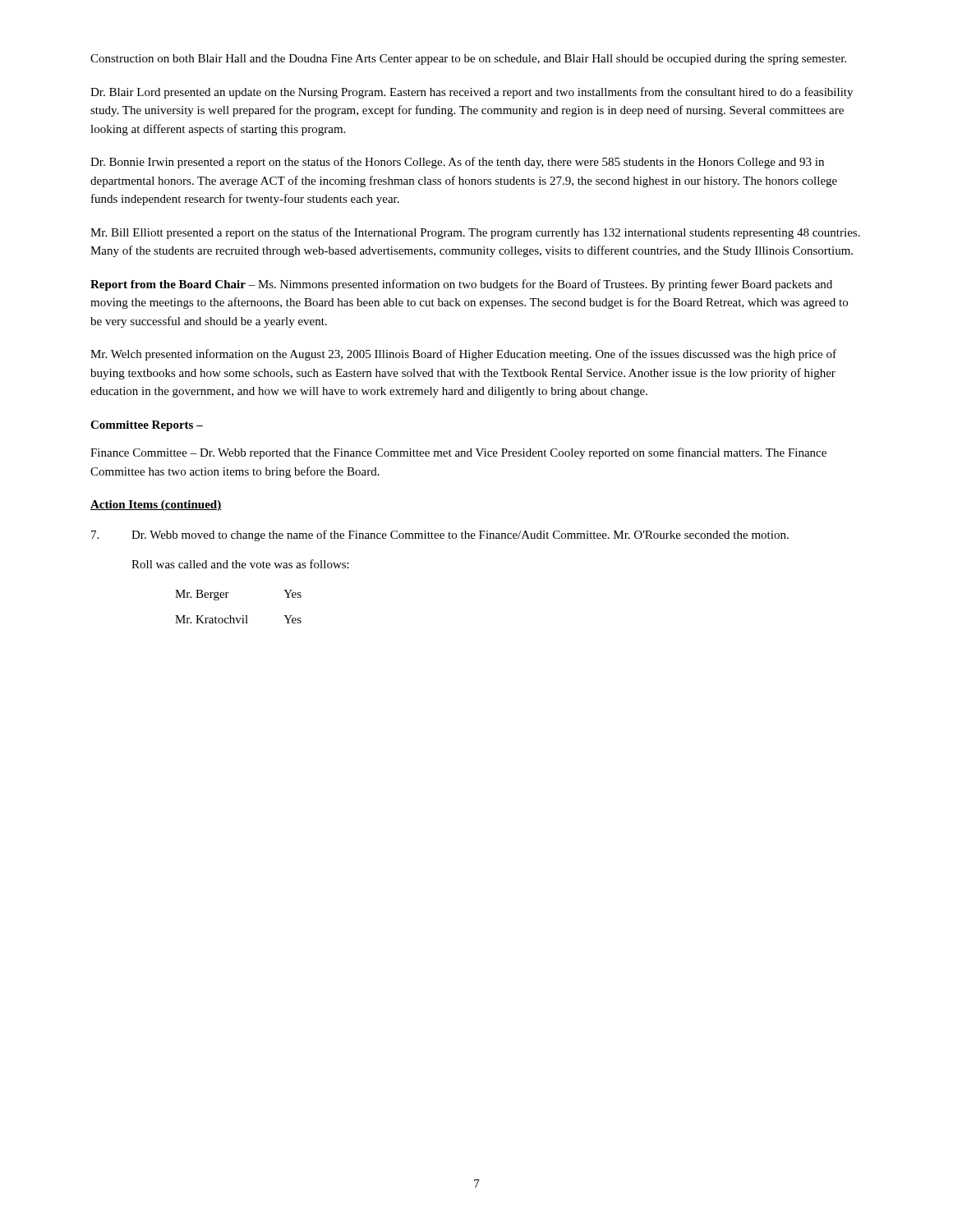The image size is (953, 1232).
Task: Locate the element starting "Dr. Blair Lord presented an update on the"
Action: (472, 110)
